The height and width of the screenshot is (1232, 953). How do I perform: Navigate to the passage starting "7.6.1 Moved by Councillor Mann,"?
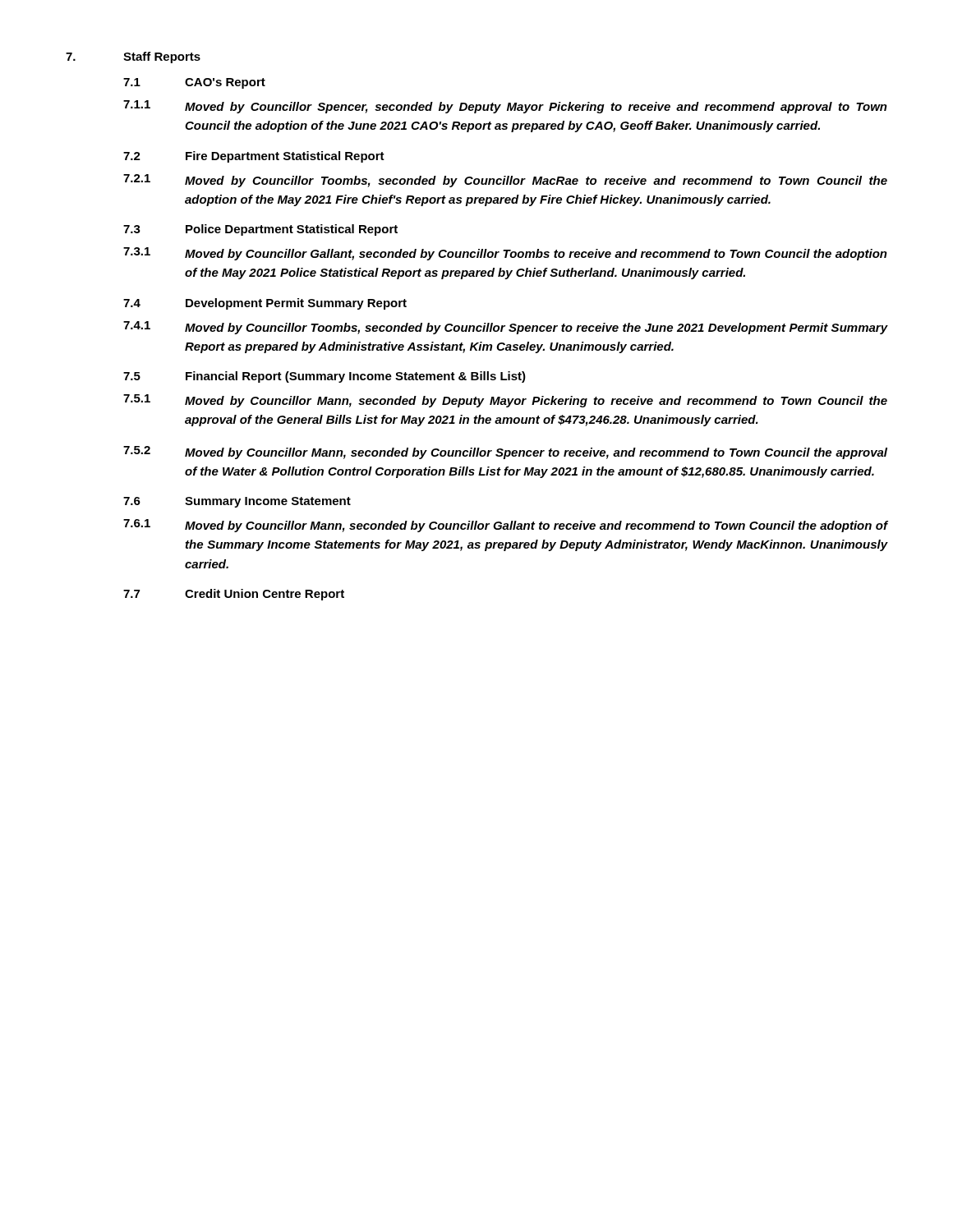(x=505, y=544)
